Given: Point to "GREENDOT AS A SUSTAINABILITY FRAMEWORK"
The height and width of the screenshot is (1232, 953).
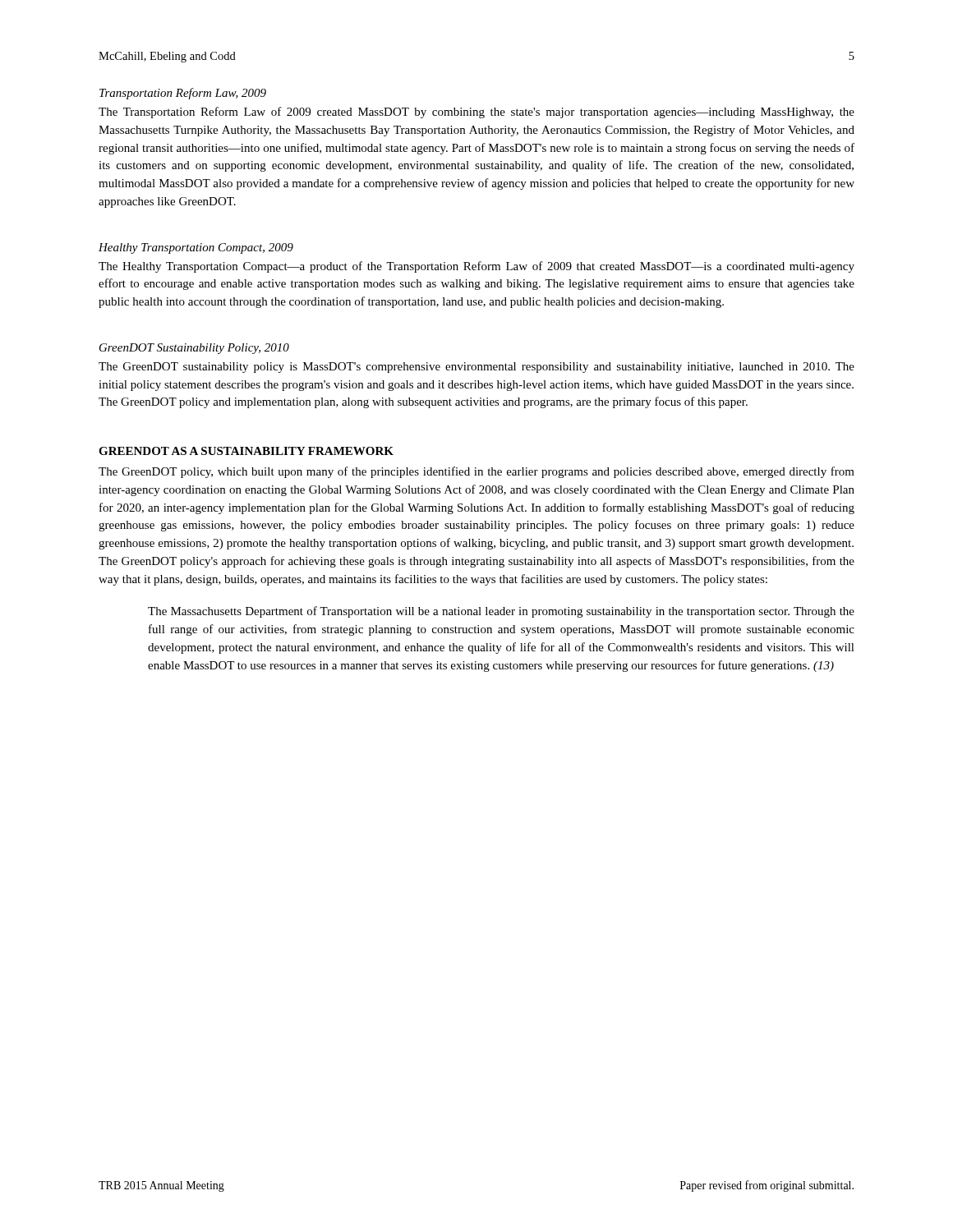Looking at the screenshot, I should pyautogui.click(x=246, y=451).
